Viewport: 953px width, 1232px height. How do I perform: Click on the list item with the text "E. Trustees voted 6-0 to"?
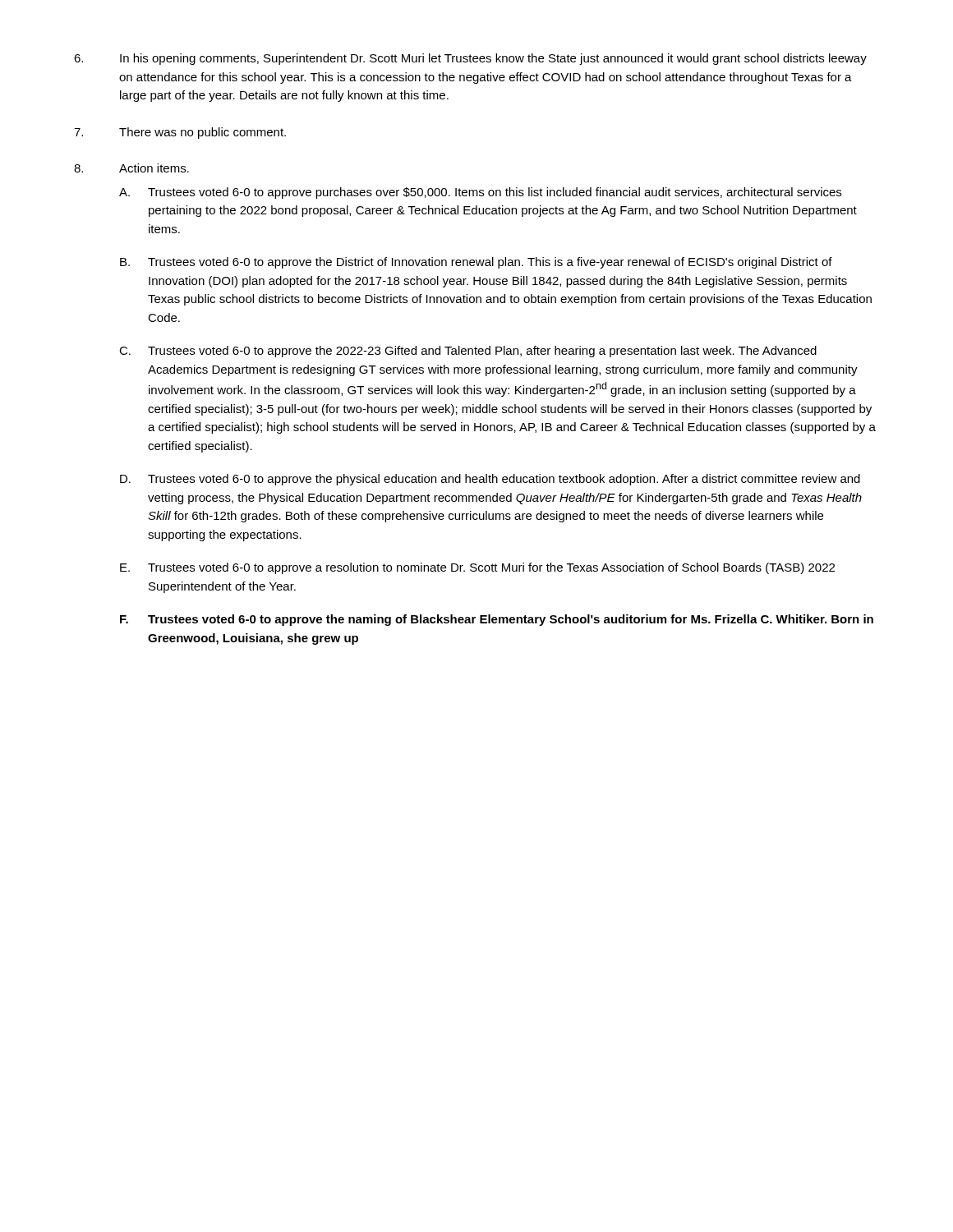pos(499,577)
